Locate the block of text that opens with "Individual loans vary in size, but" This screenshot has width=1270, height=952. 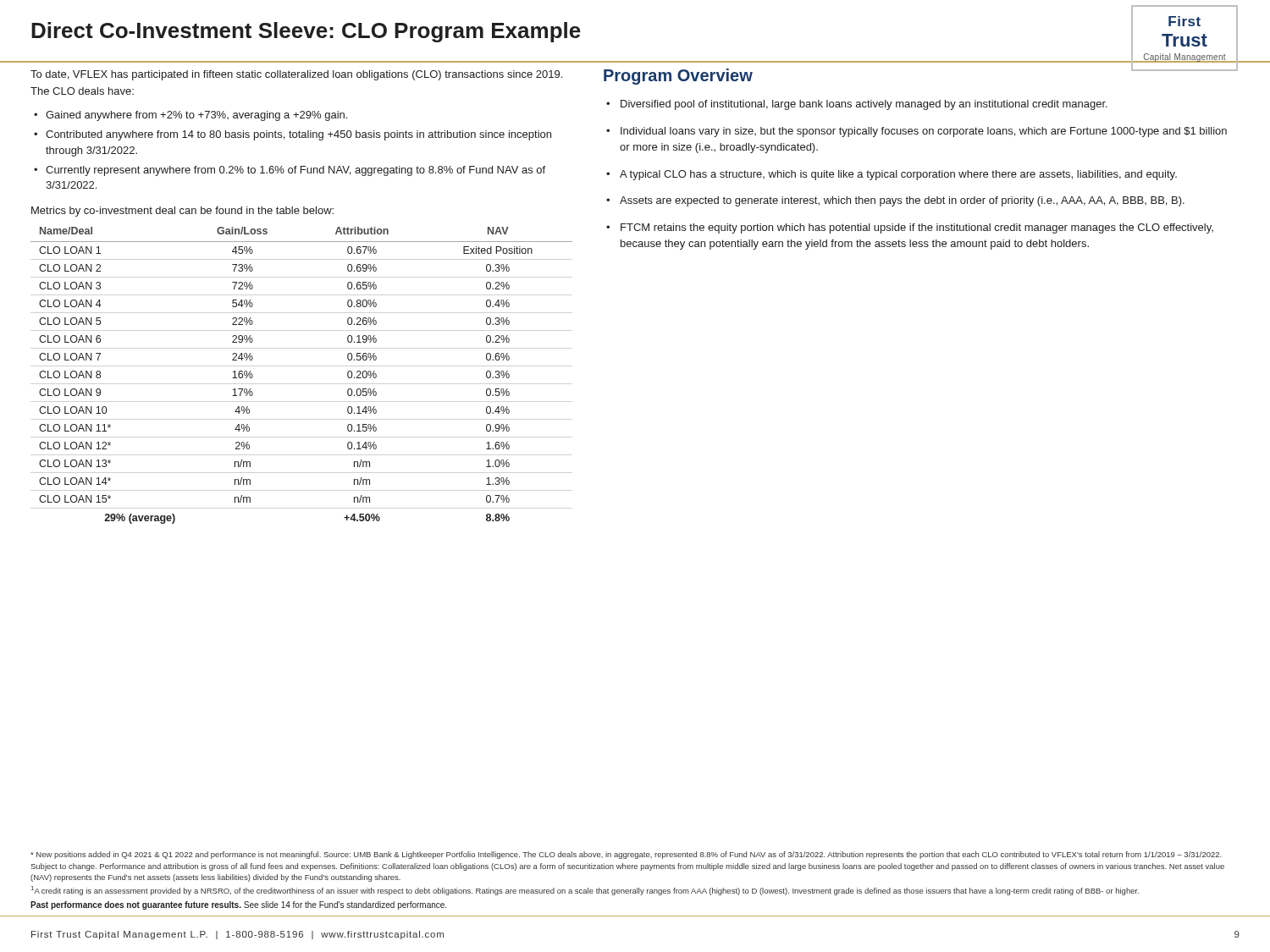coord(924,139)
